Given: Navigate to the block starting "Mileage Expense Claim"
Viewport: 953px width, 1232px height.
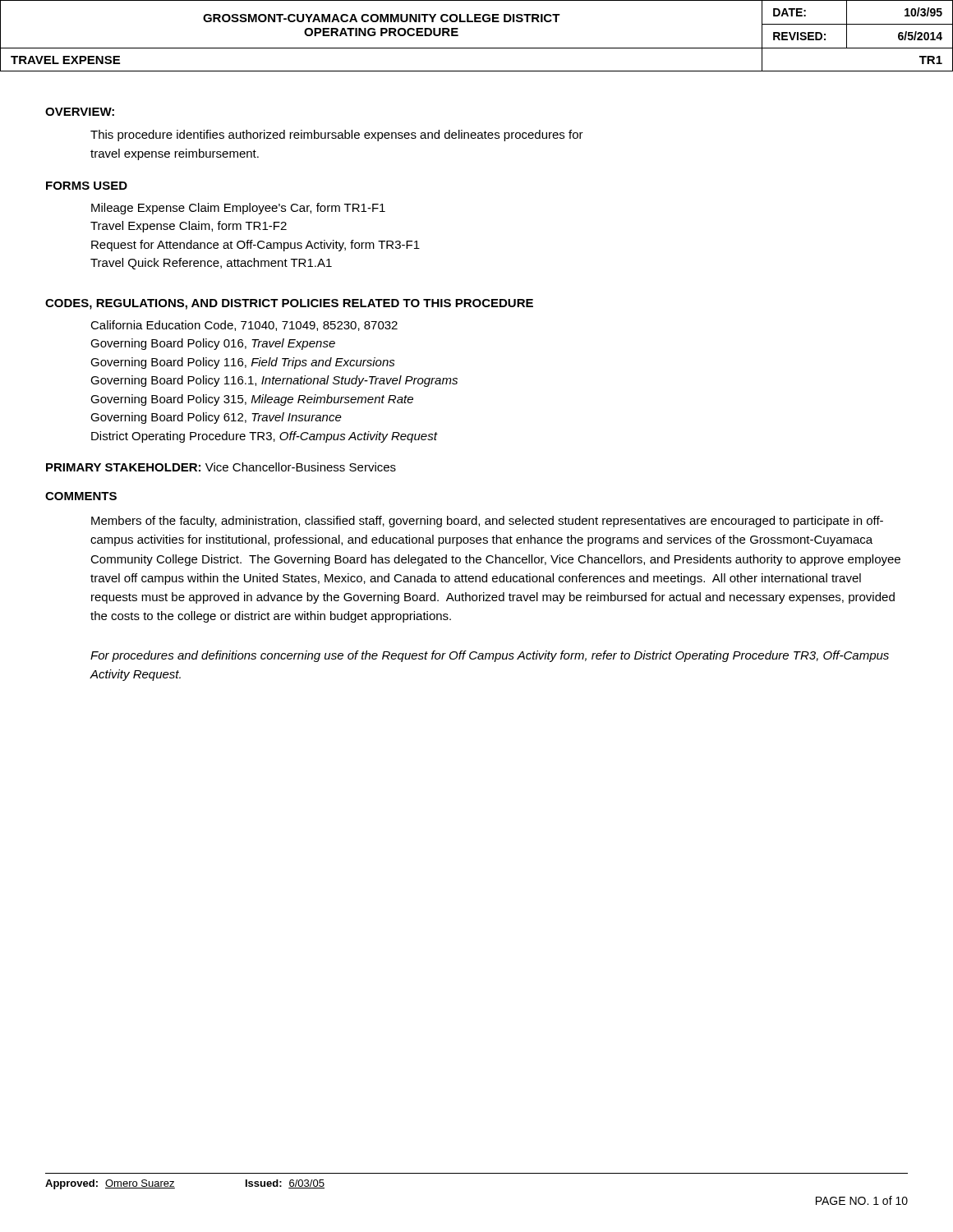Looking at the screenshot, I should coord(238,207).
